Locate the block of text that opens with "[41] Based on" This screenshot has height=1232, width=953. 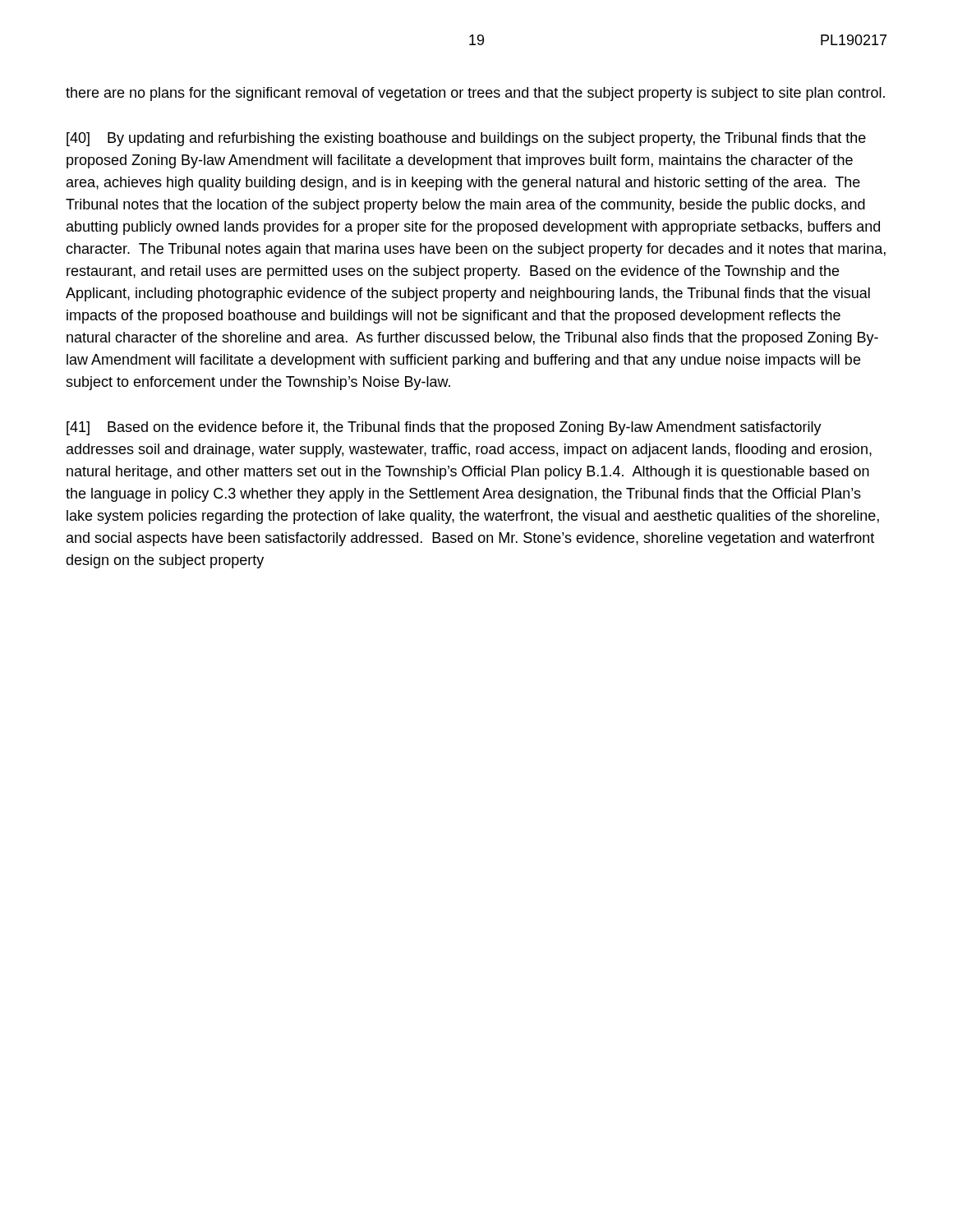tap(473, 494)
